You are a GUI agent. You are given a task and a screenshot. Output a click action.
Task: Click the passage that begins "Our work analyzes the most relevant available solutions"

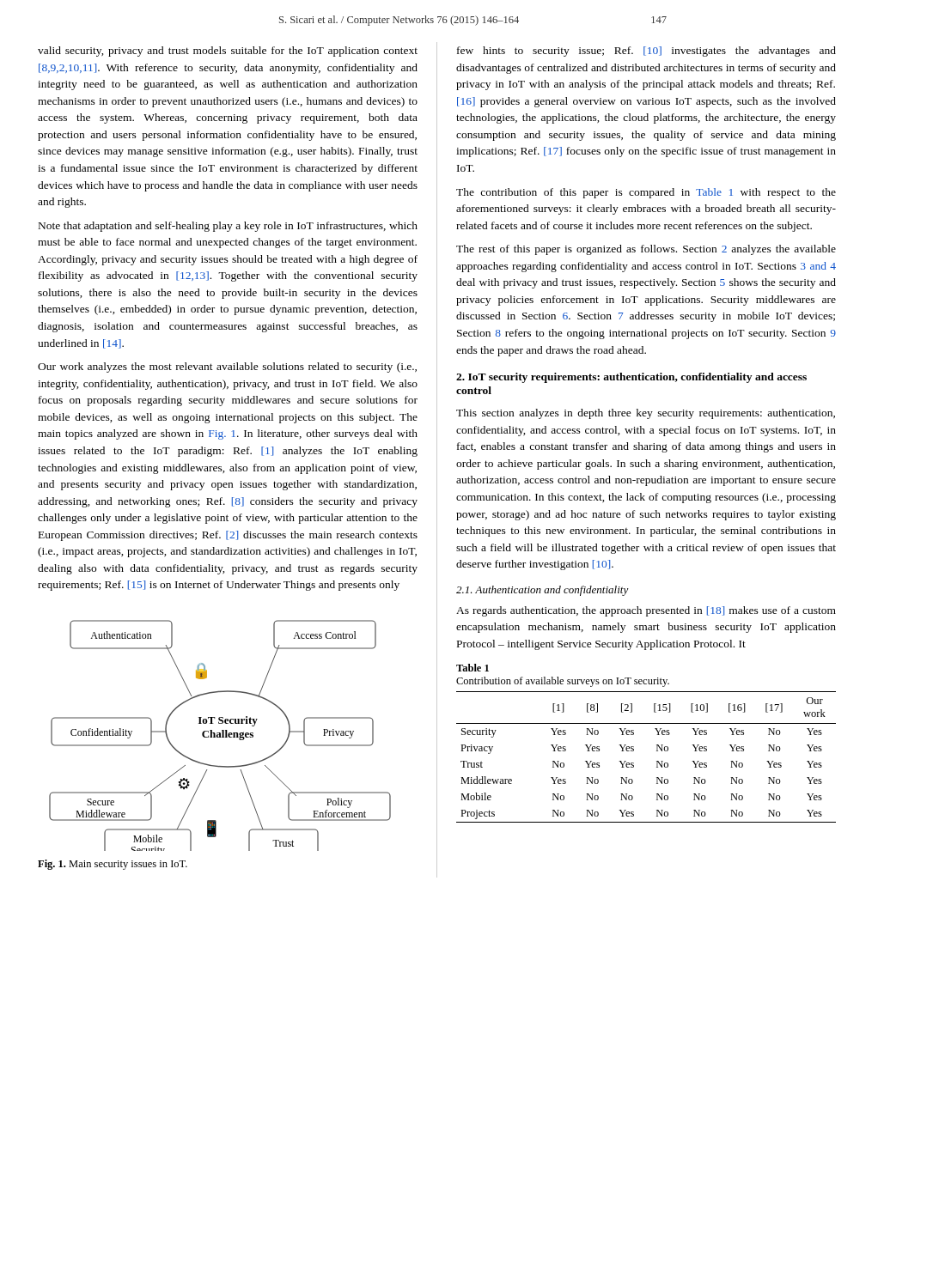click(x=228, y=476)
